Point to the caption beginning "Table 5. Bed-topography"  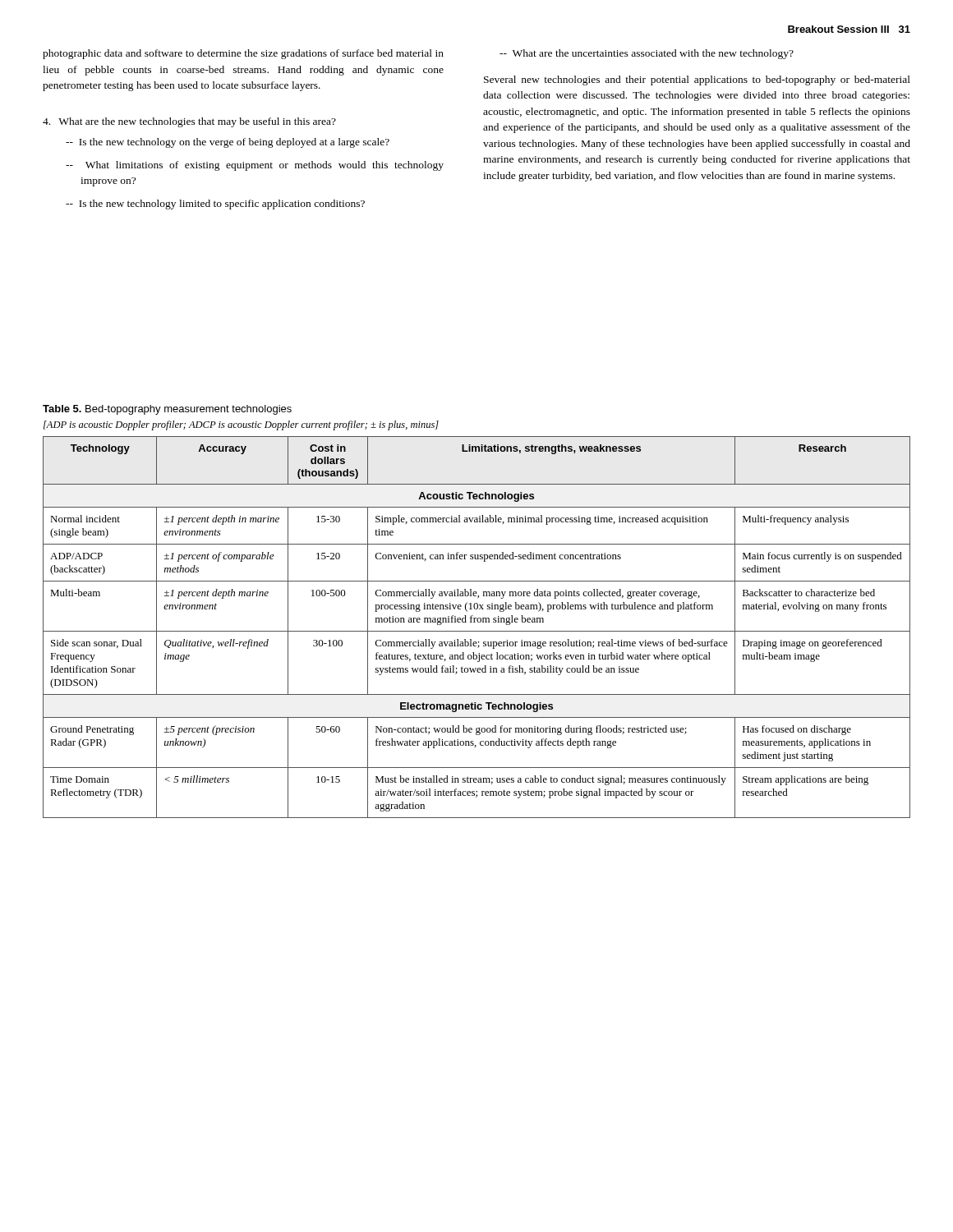(167, 409)
